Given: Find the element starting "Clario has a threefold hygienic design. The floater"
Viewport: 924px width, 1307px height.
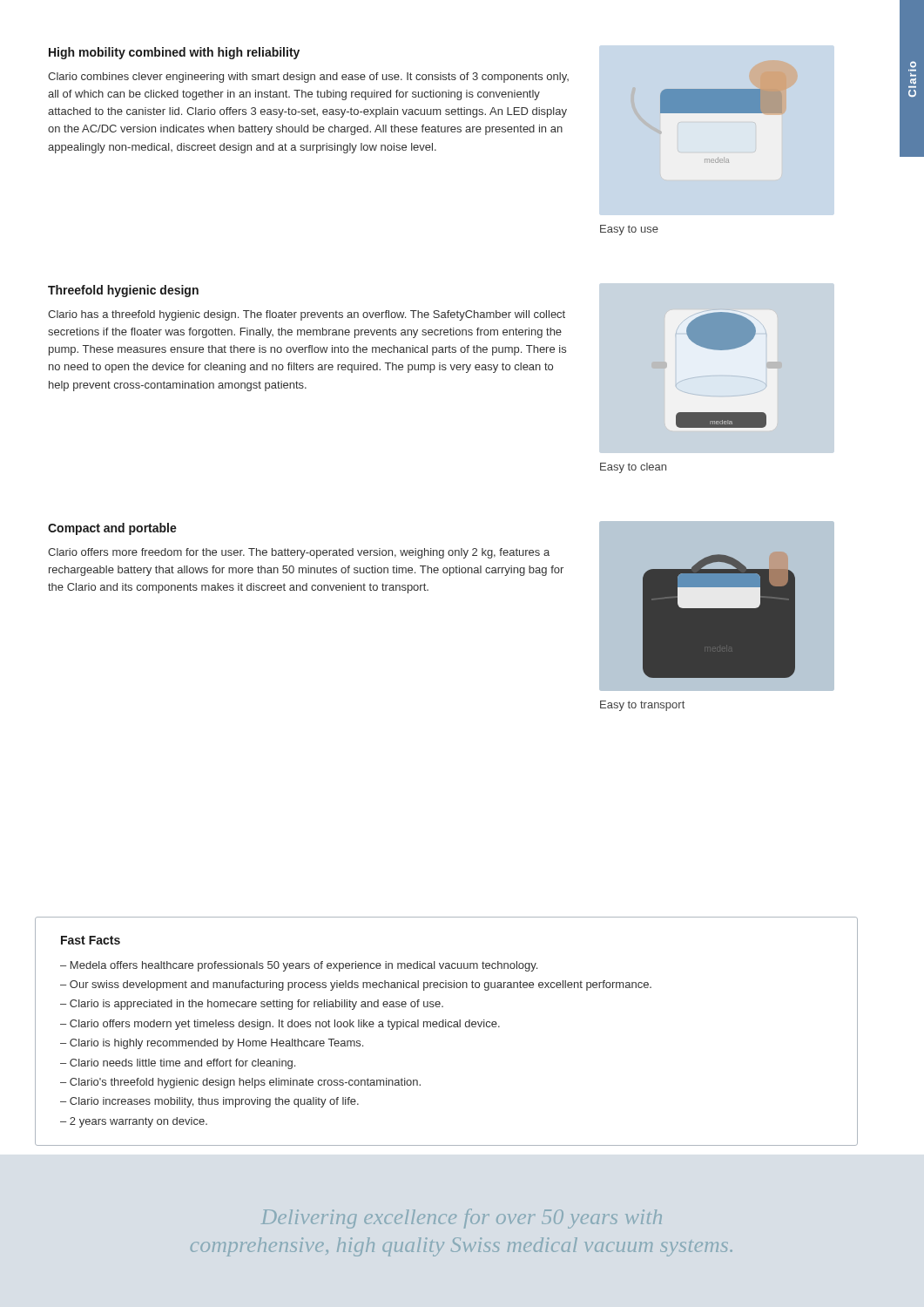Looking at the screenshot, I should pyautogui.click(x=307, y=349).
